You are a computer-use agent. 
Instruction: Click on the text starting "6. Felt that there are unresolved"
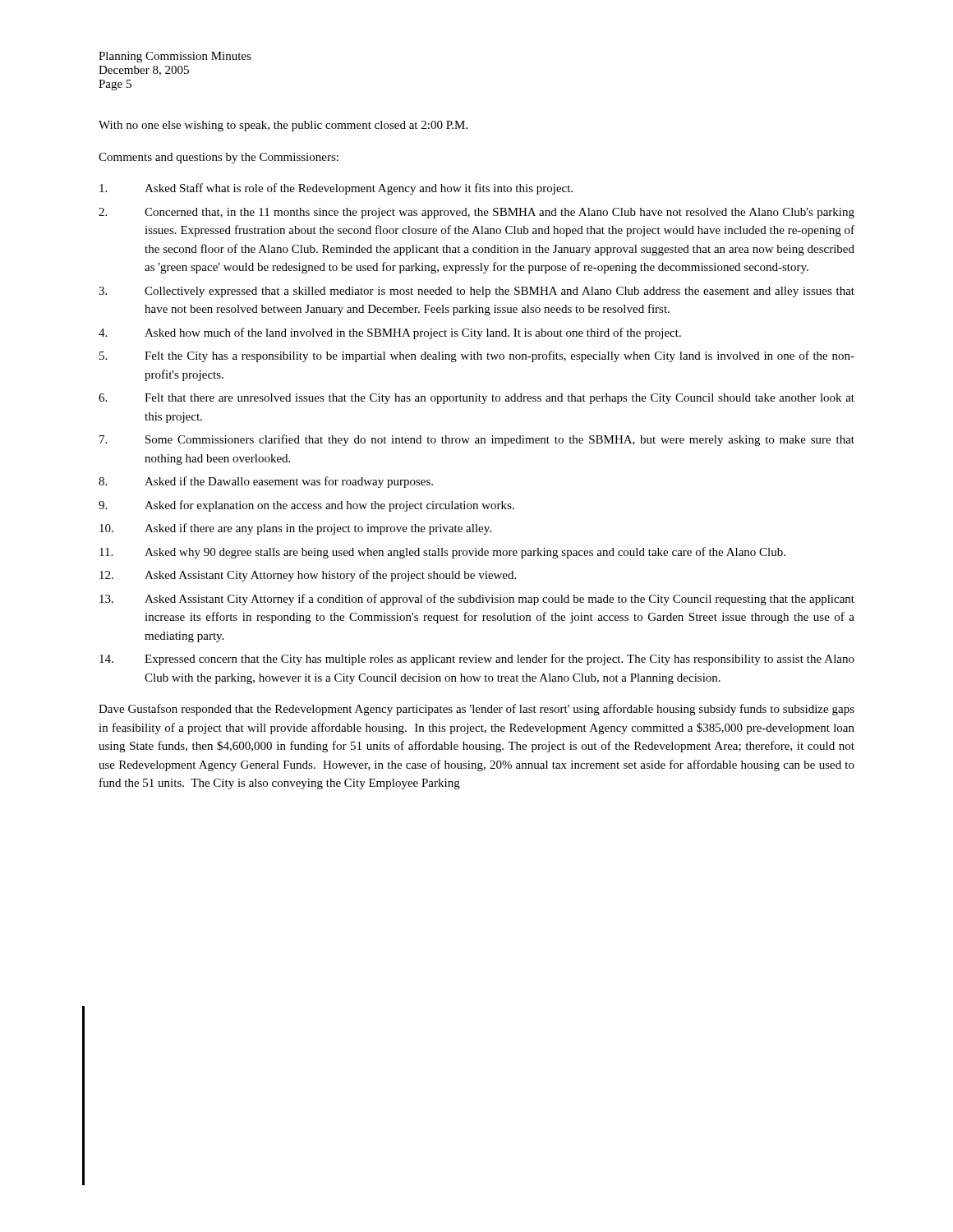tap(476, 407)
